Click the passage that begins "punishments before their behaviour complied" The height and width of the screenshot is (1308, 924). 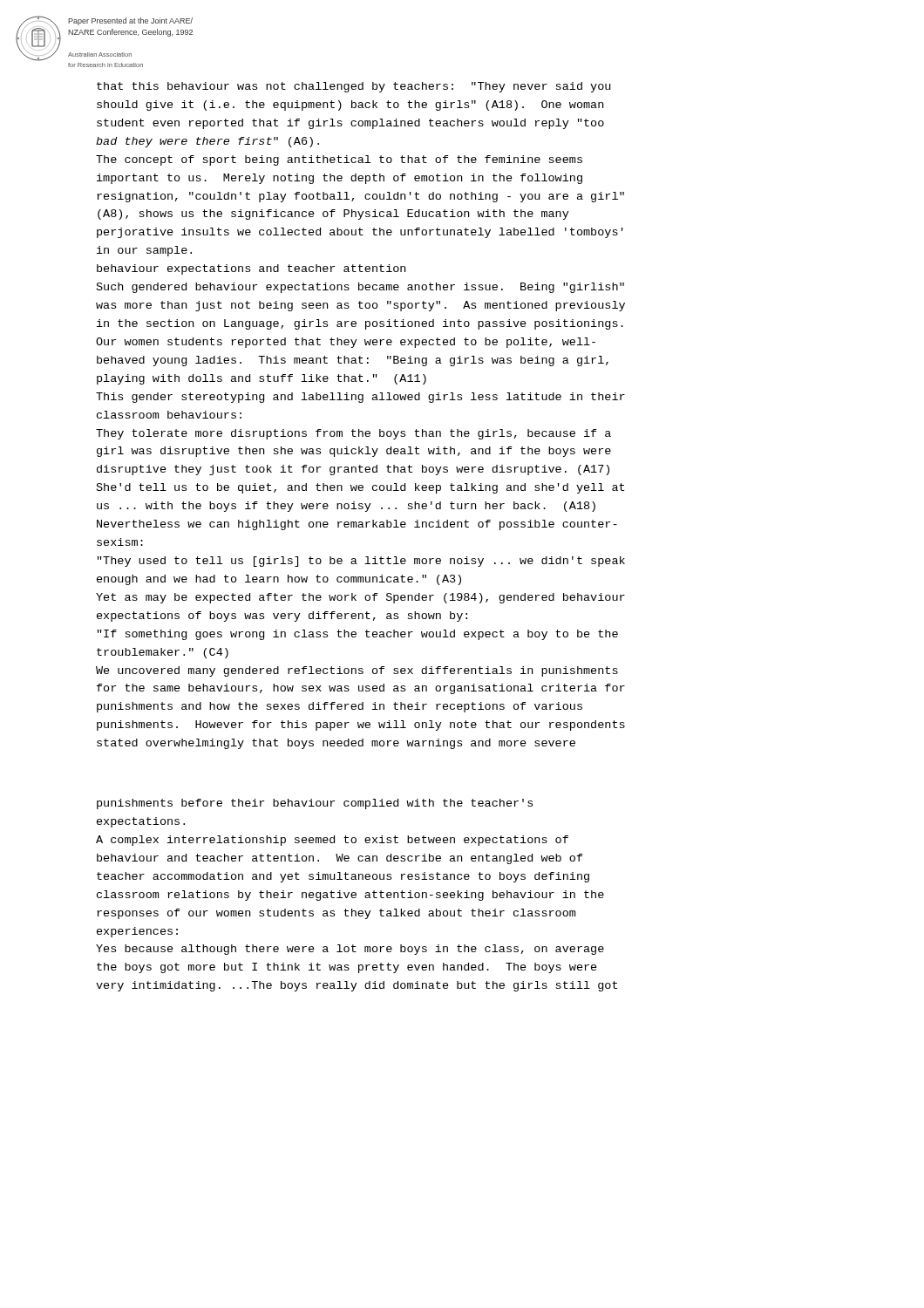click(484, 814)
